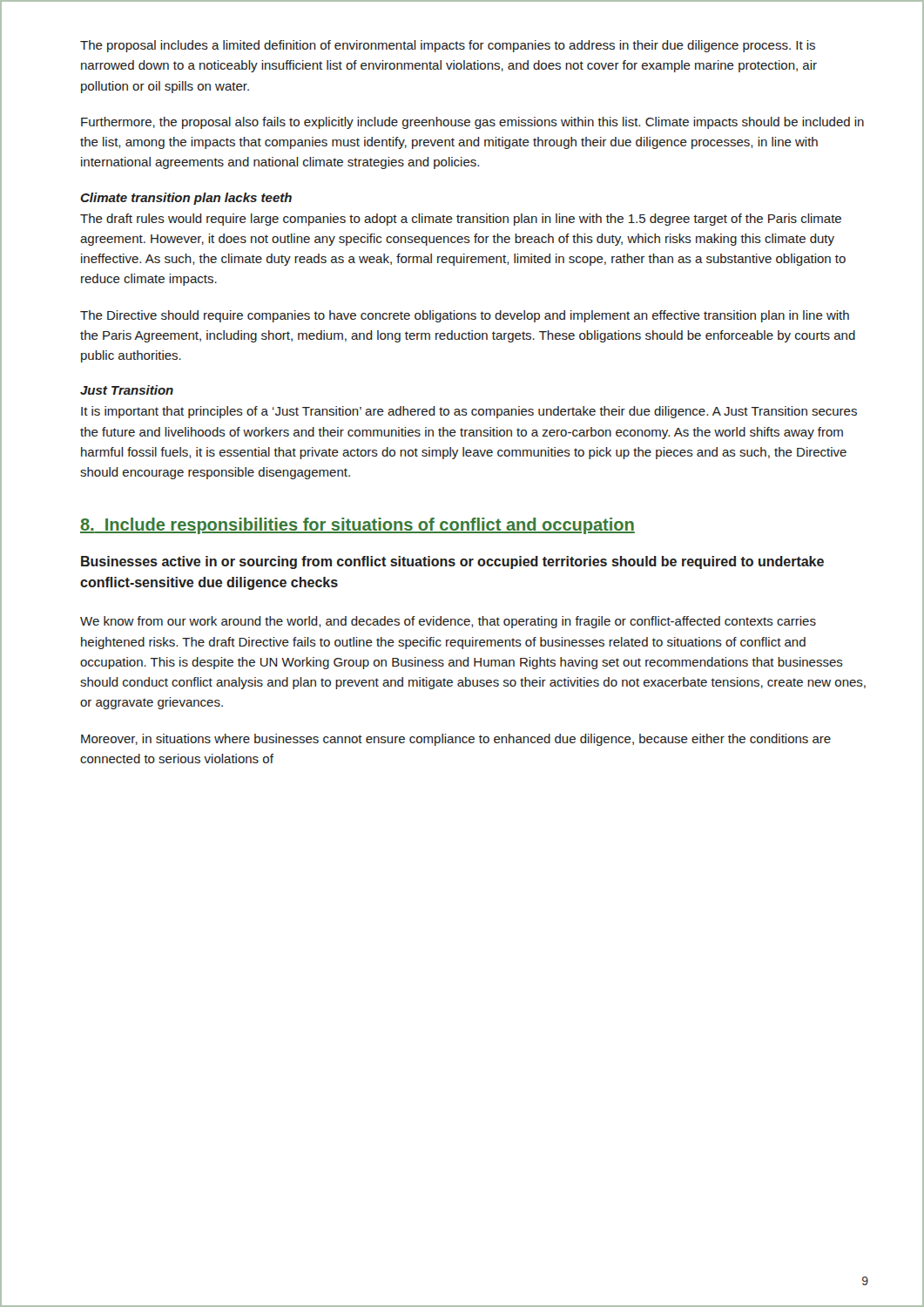Where is the passage that starts "The Directive should require companies"?
The image size is (924, 1307).
[468, 335]
